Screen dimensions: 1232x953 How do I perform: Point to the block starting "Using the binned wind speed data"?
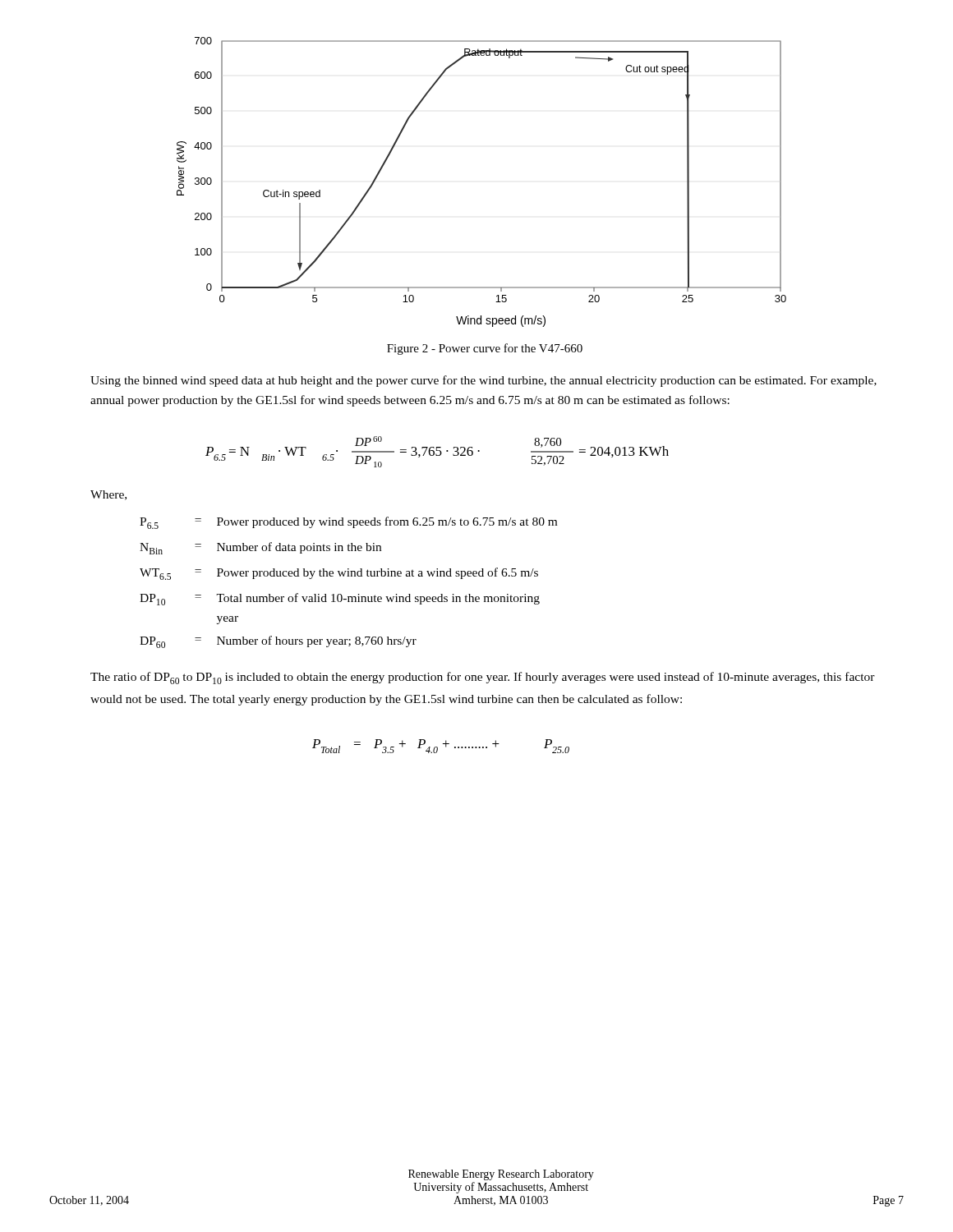click(484, 390)
